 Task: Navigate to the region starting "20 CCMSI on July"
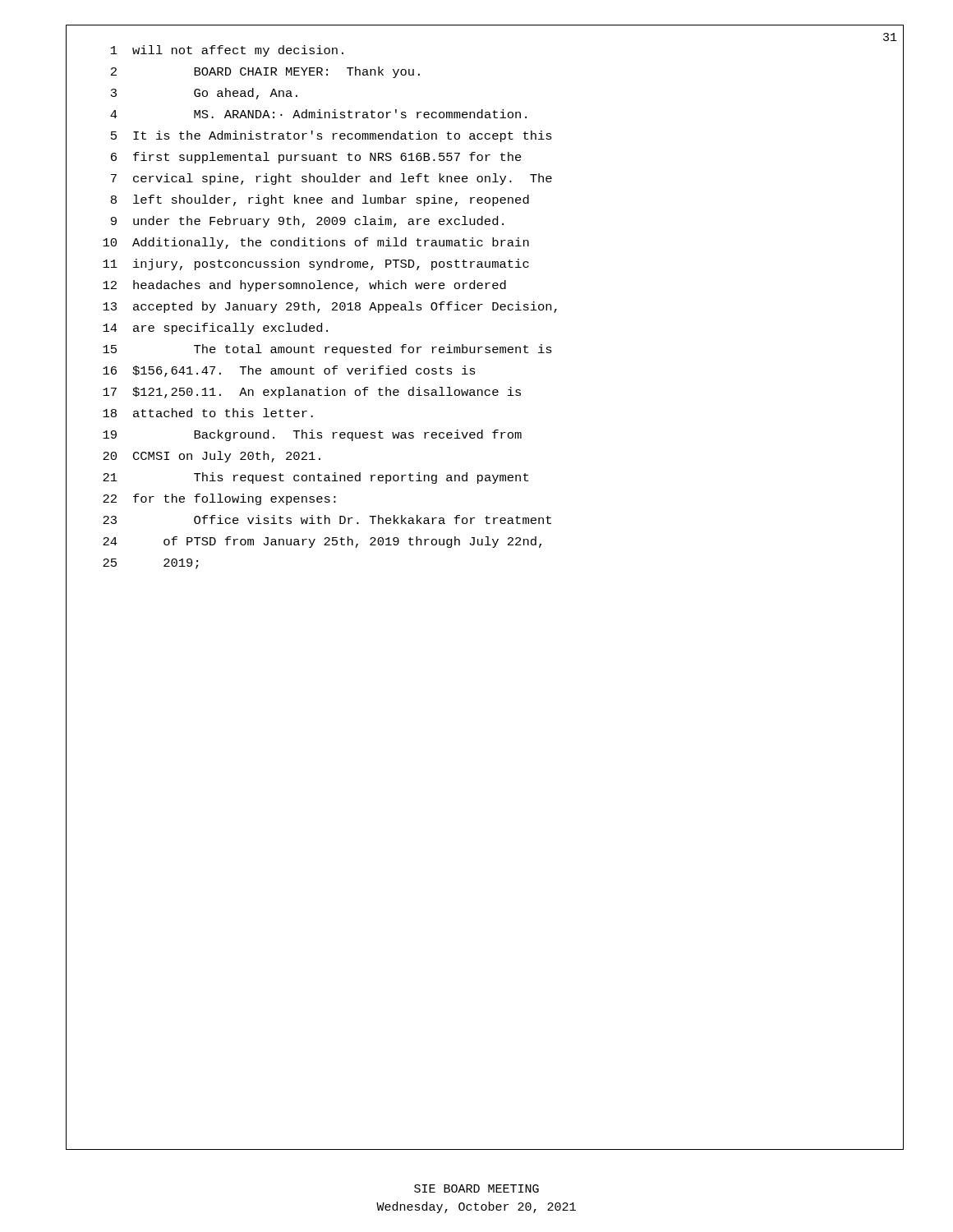[212, 457]
